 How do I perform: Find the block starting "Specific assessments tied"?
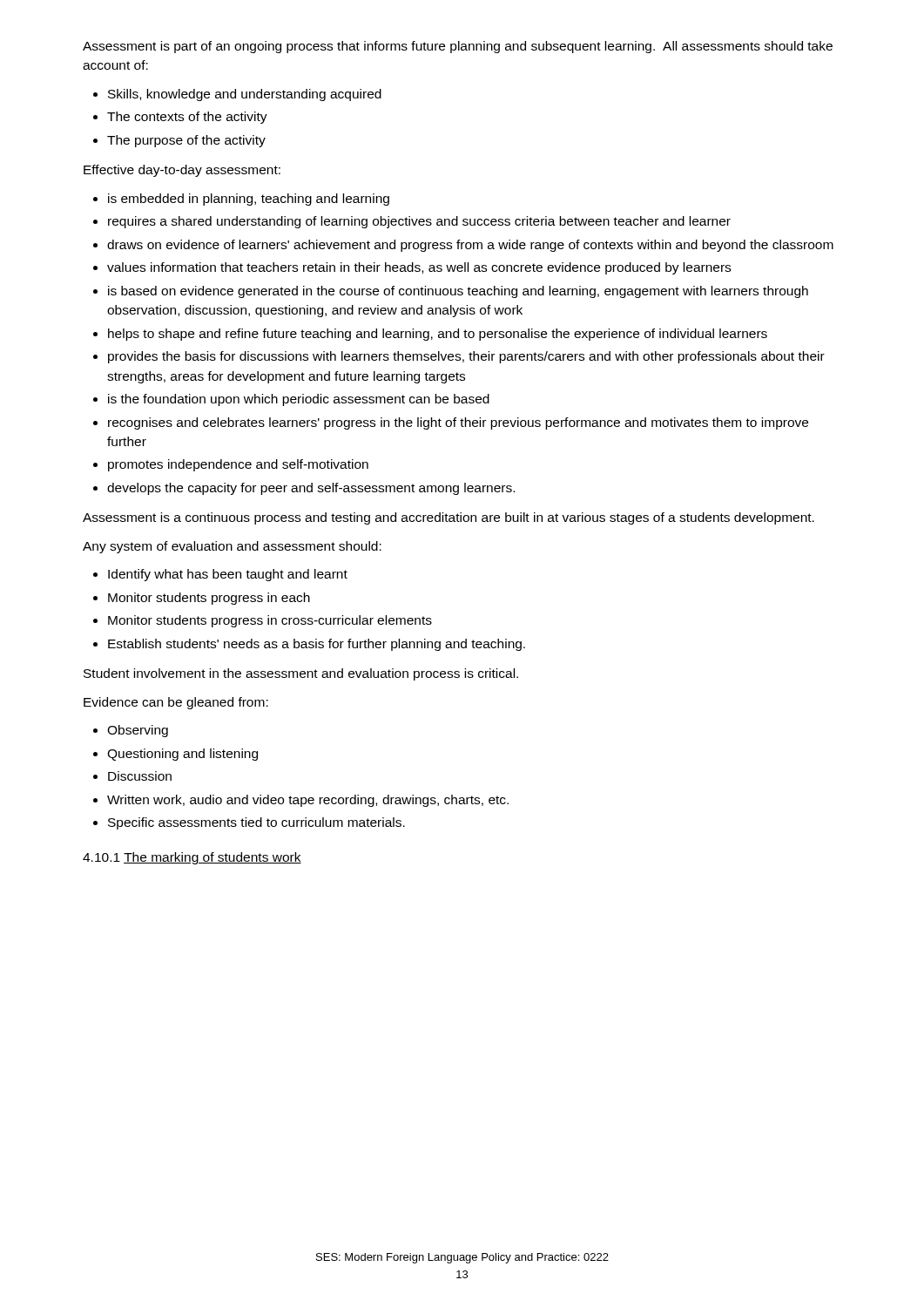coord(256,823)
